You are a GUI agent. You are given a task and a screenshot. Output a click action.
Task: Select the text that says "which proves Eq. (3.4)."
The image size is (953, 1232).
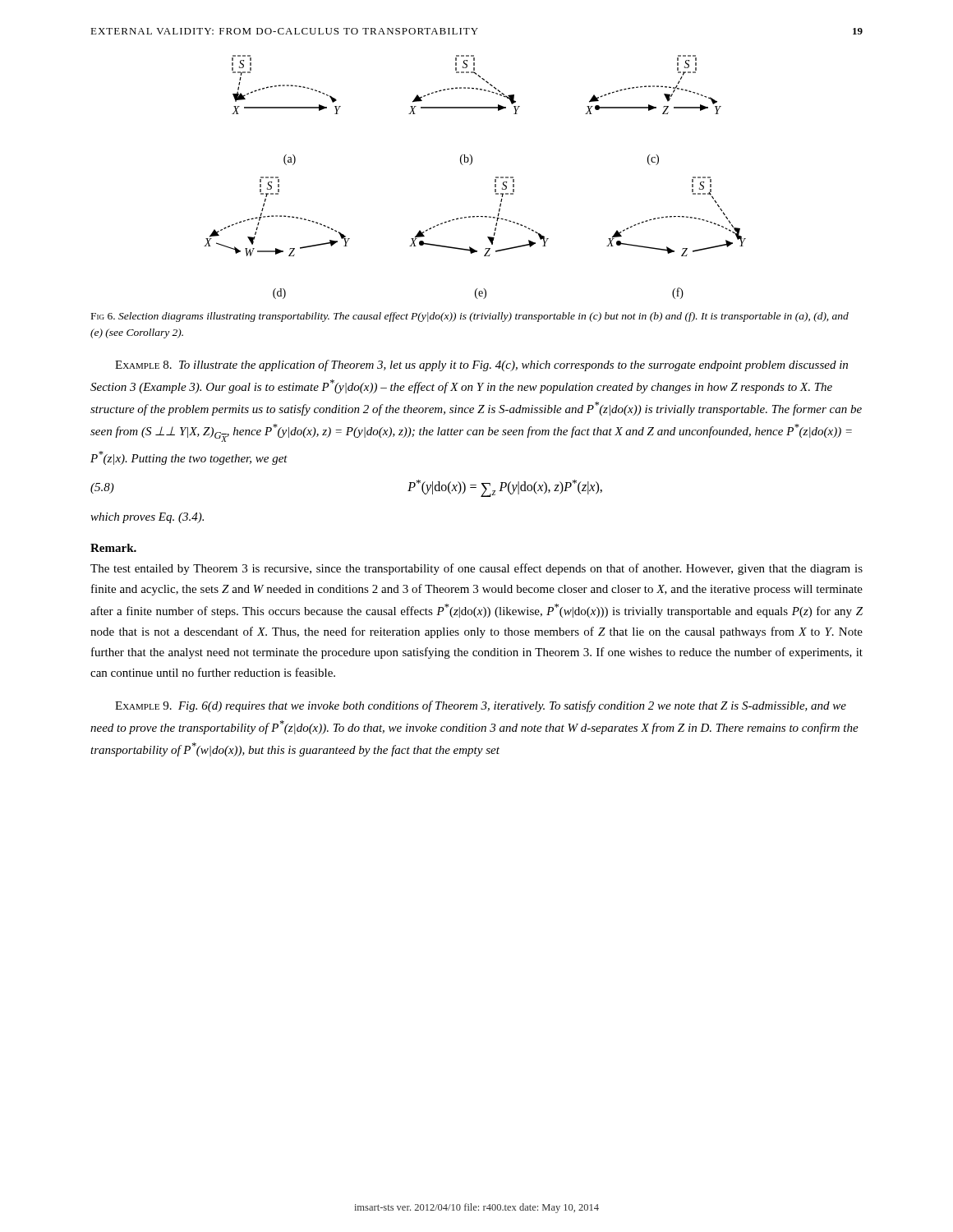click(148, 516)
